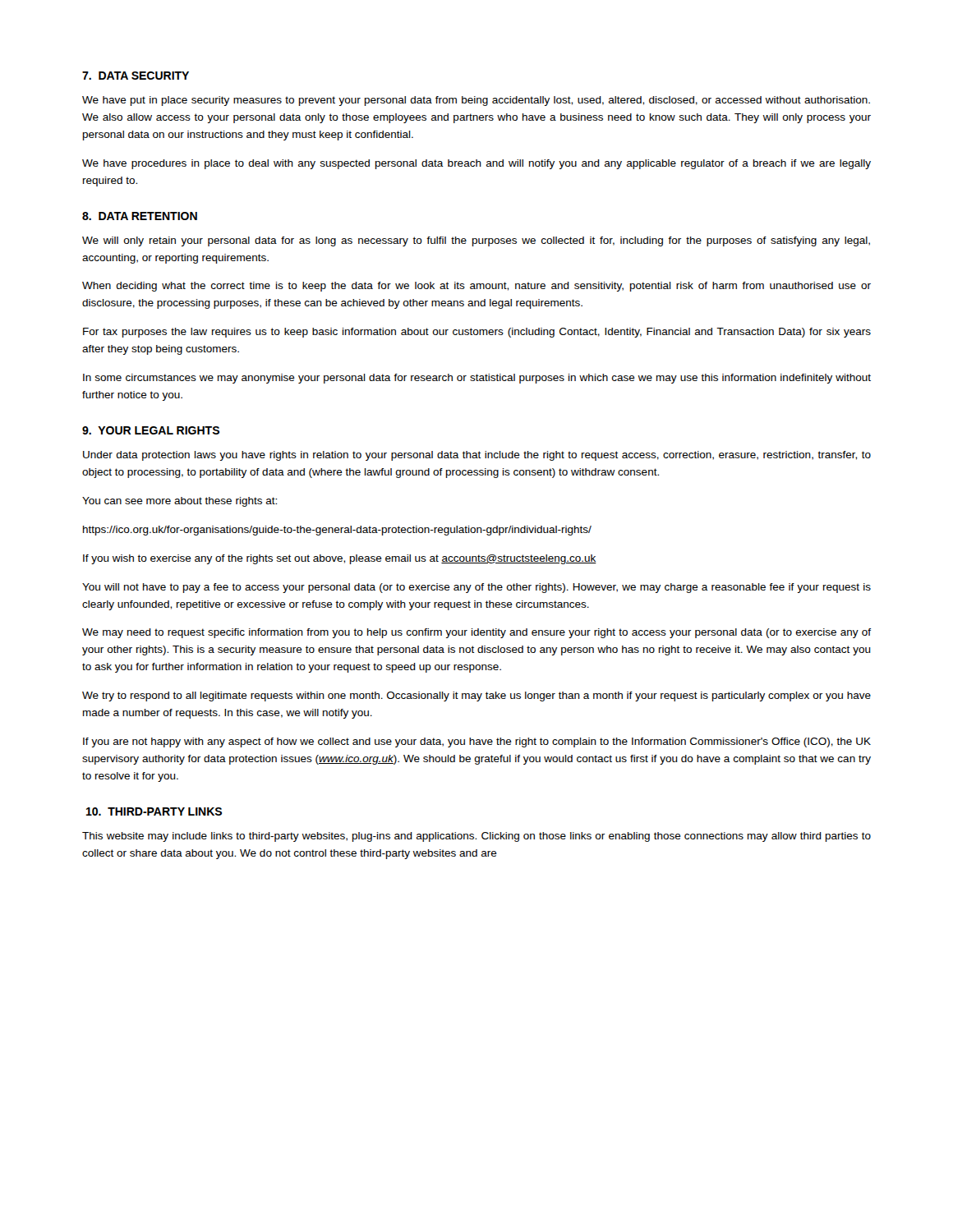Navigate to the element starting "If you wish to exercise any of the"

point(339,558)
